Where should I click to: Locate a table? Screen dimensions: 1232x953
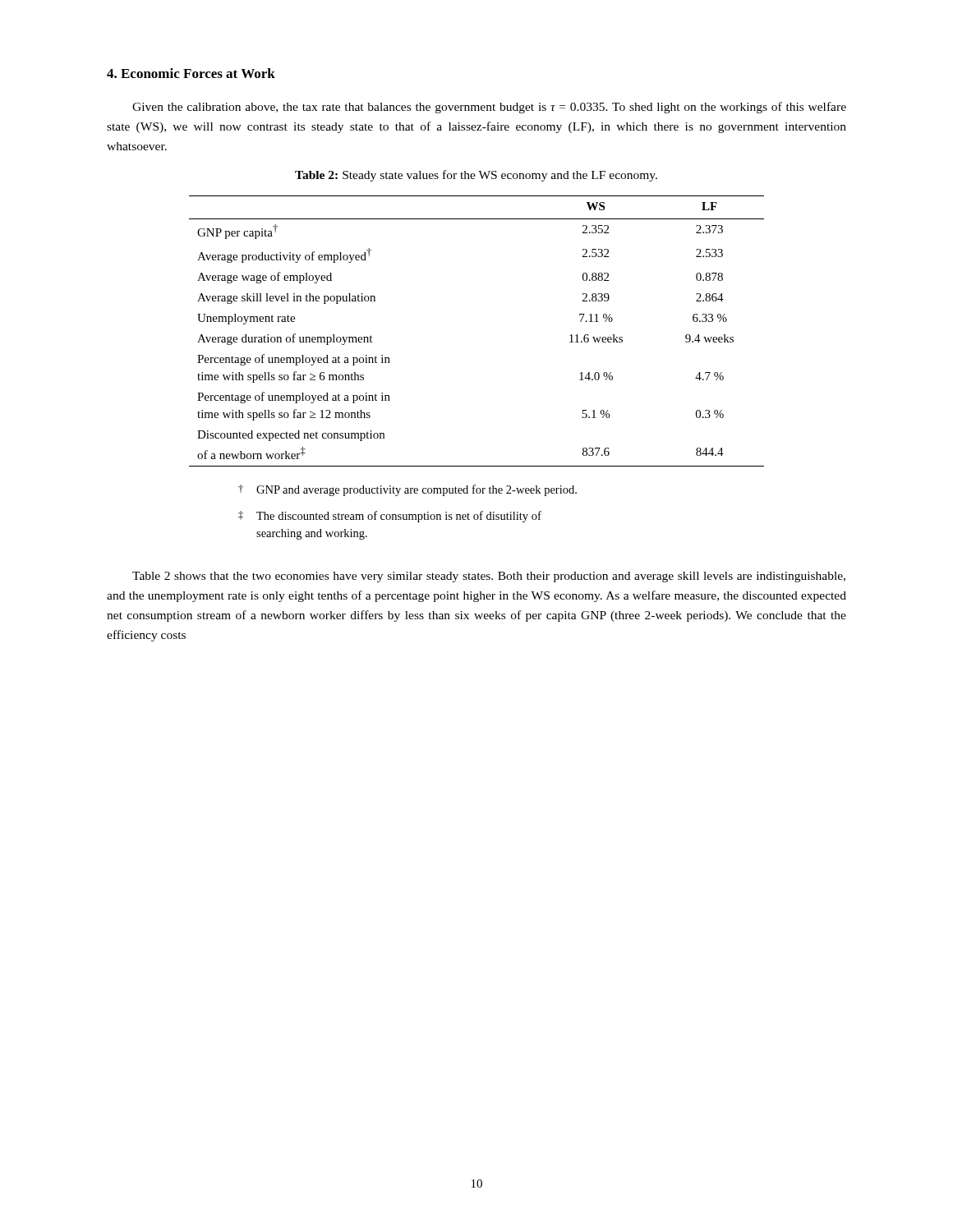click(x=476, y=331)
